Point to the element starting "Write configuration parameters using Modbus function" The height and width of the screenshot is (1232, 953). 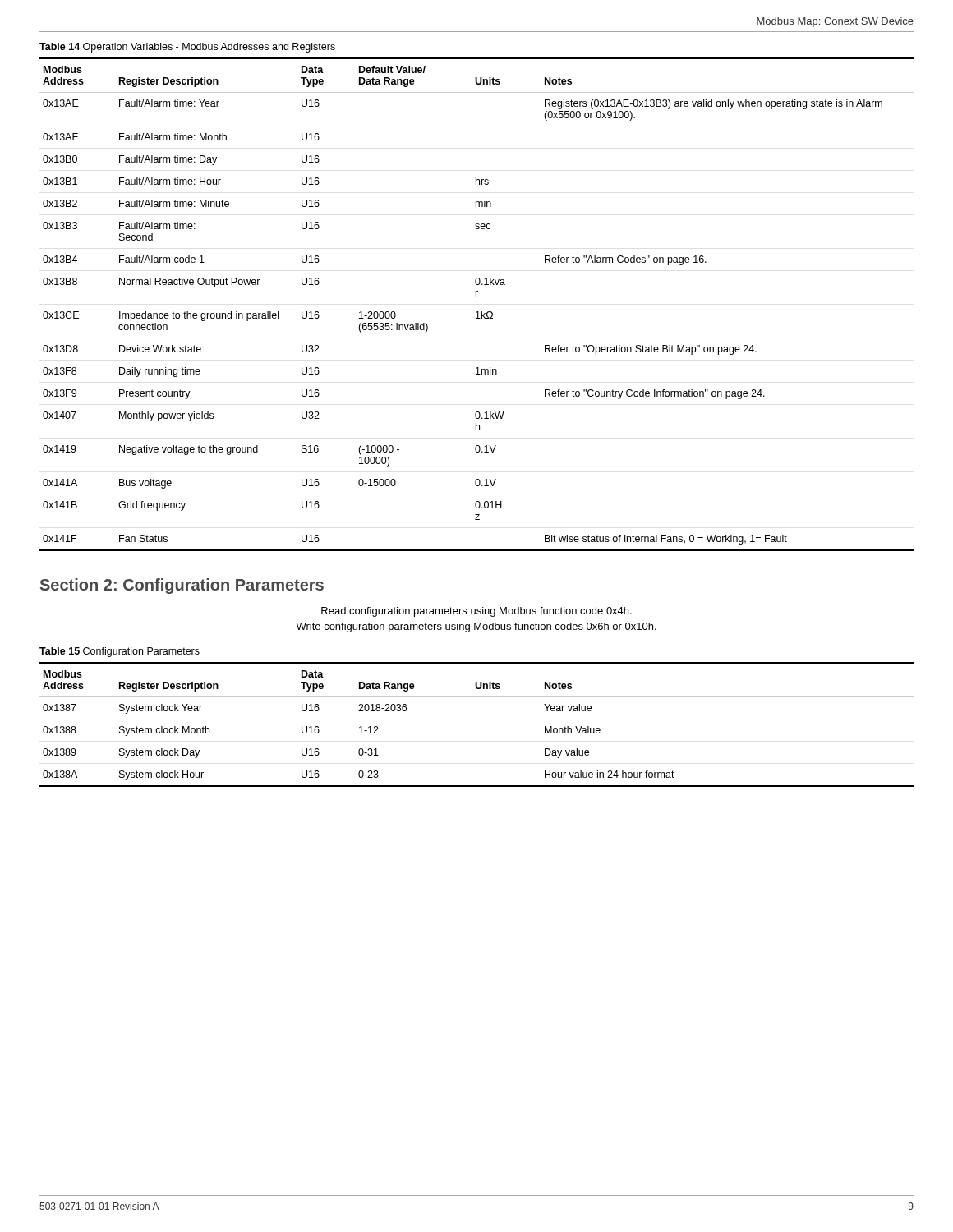pos(476,626)
